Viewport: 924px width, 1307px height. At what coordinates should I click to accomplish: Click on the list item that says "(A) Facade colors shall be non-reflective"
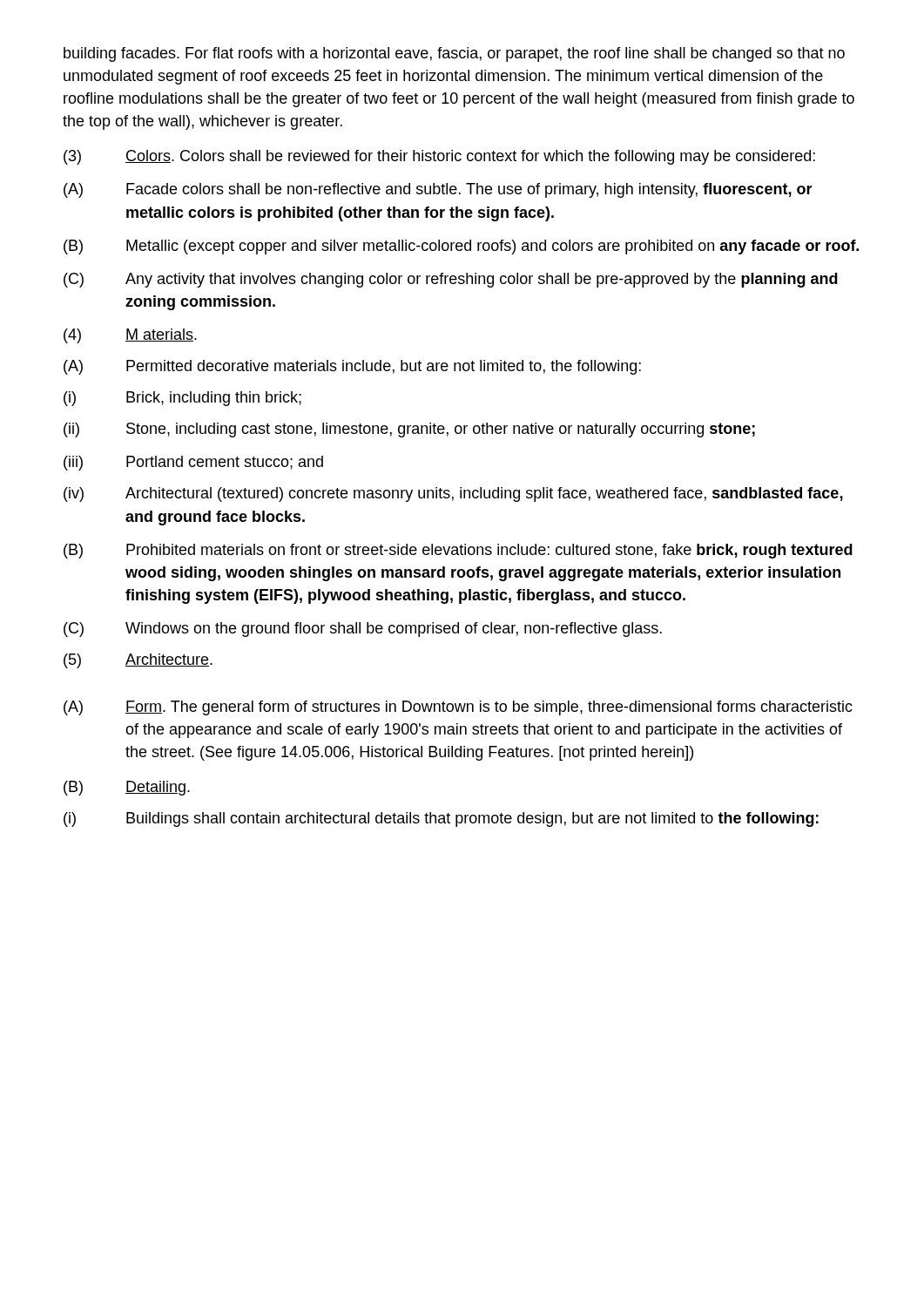click(x=462, y=201)
